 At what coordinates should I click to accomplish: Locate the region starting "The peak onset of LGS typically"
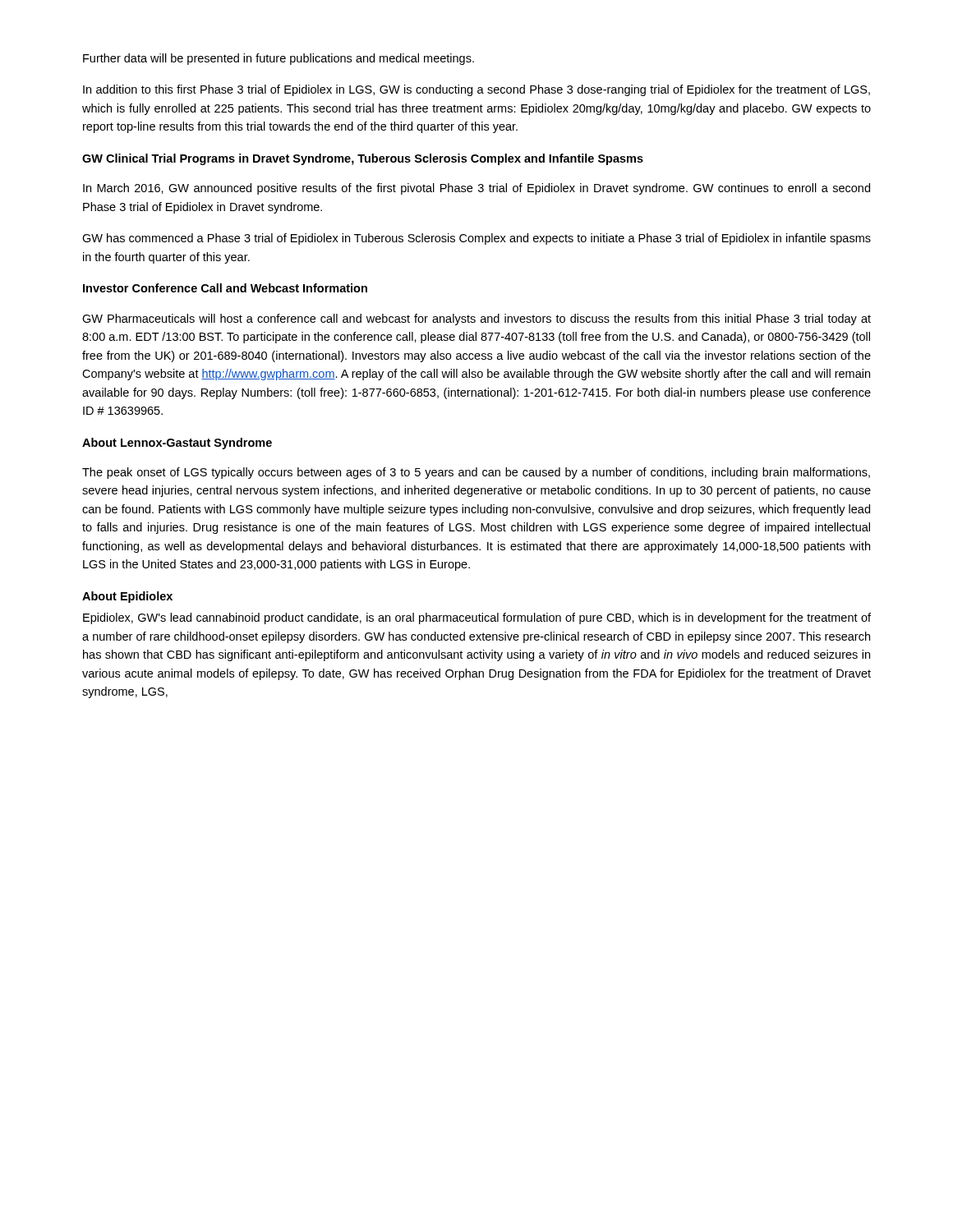476,518
